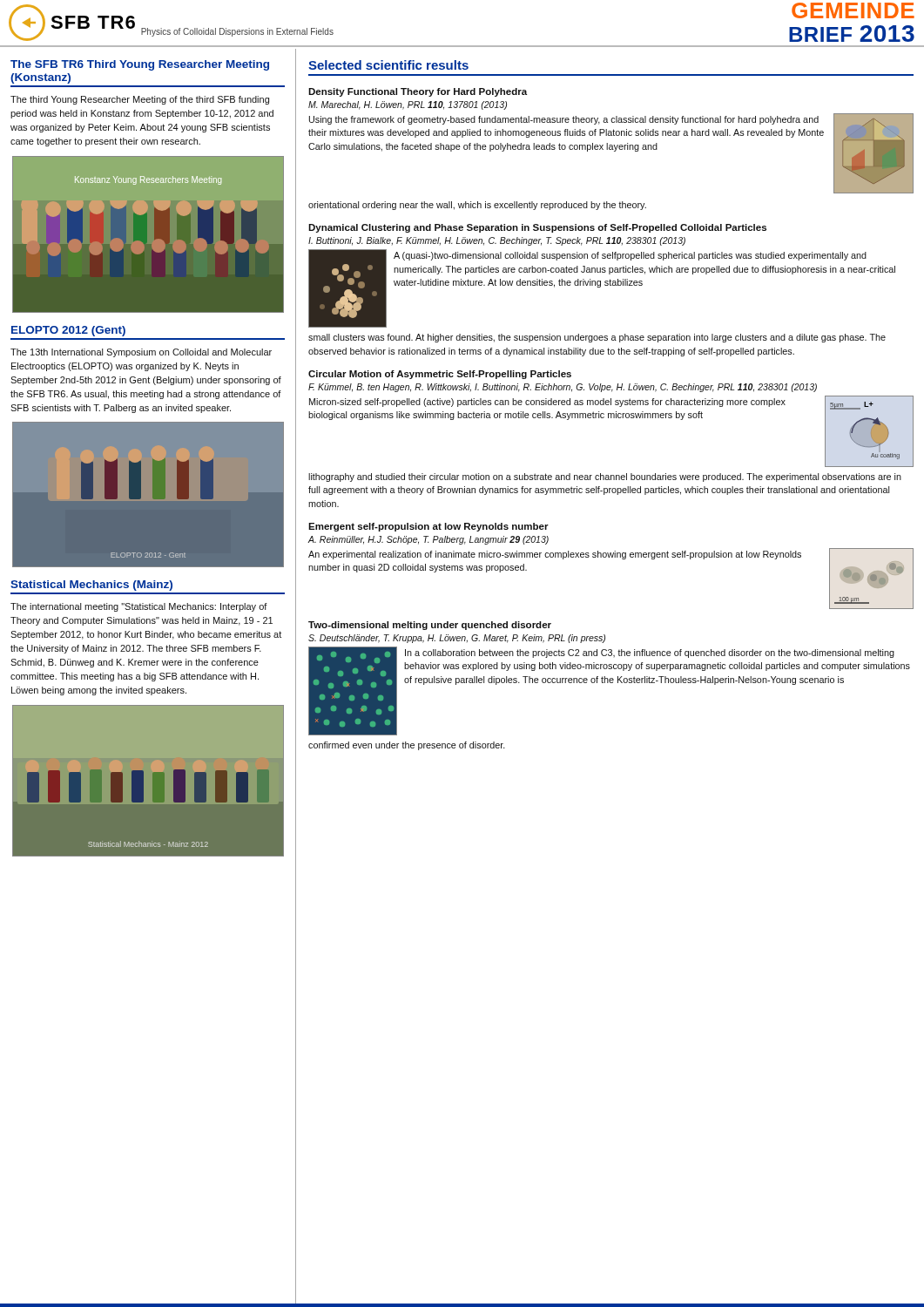Navigate to the region starting "F. Kümmel, B. ten Hagen,"
Viewport: 924px width, 1307px height.
click(x=563, y=387)
